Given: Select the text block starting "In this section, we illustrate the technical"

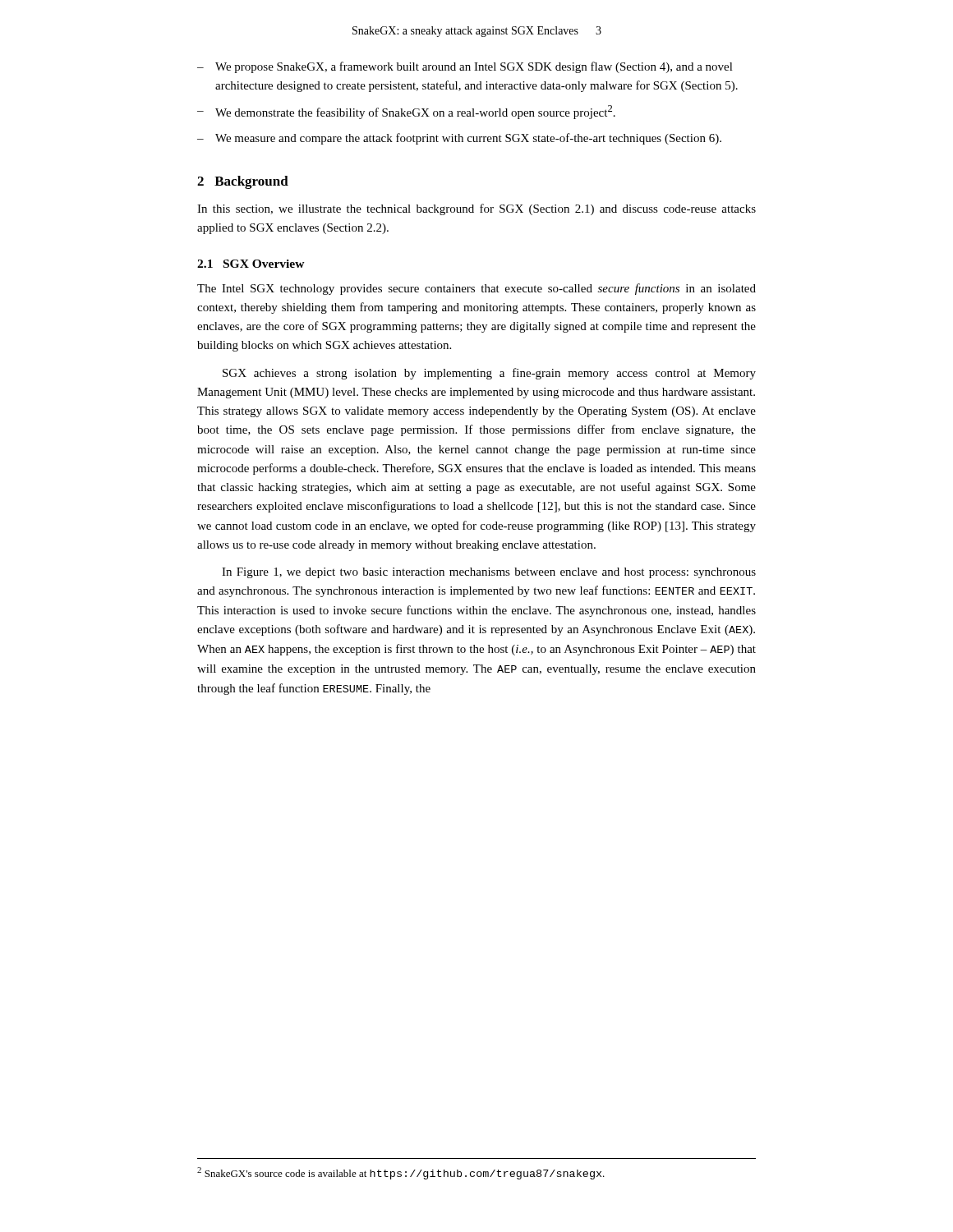Looking at the screenshot, I should [x=476, y=219].
